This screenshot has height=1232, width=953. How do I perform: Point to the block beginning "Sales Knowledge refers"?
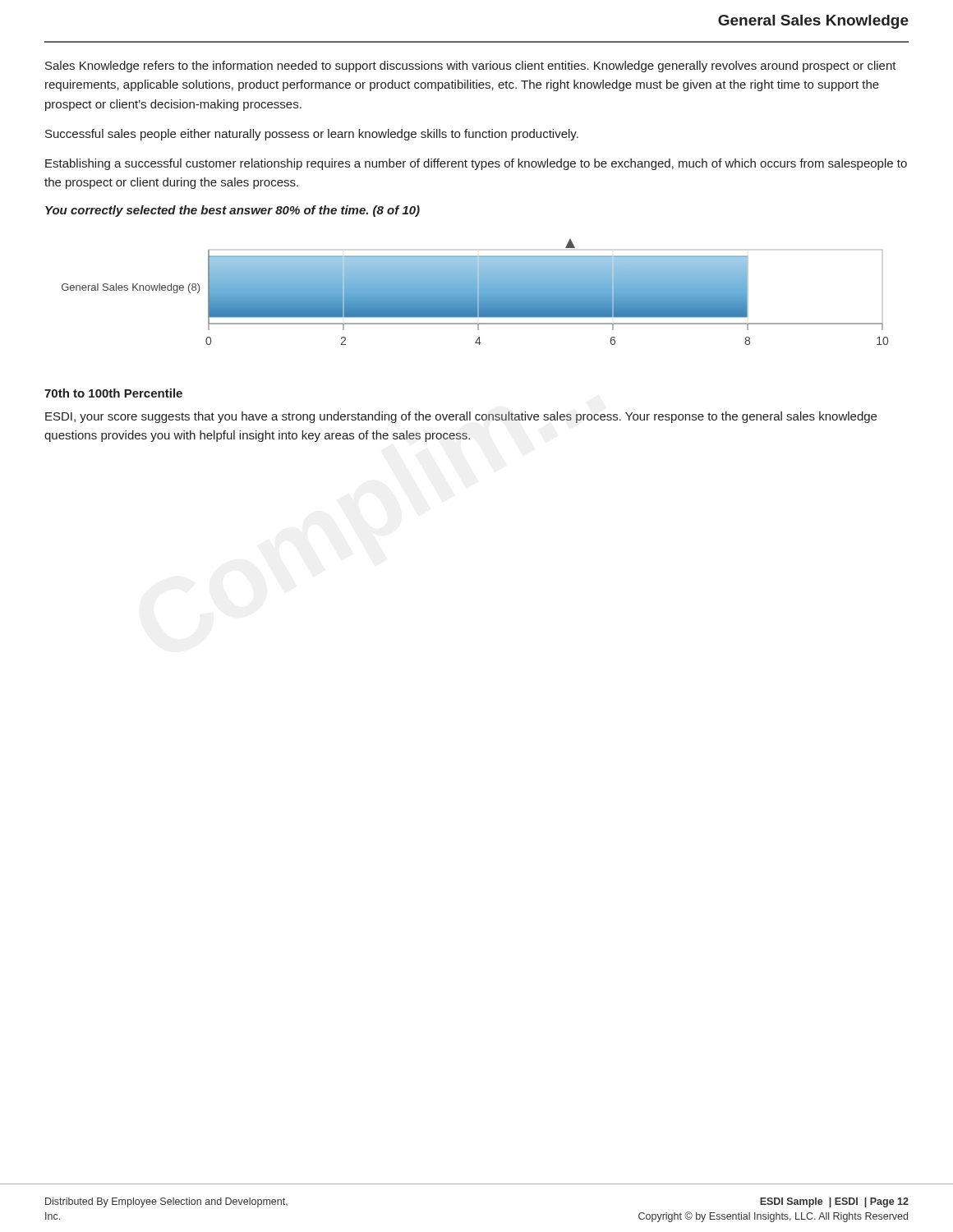470,84
